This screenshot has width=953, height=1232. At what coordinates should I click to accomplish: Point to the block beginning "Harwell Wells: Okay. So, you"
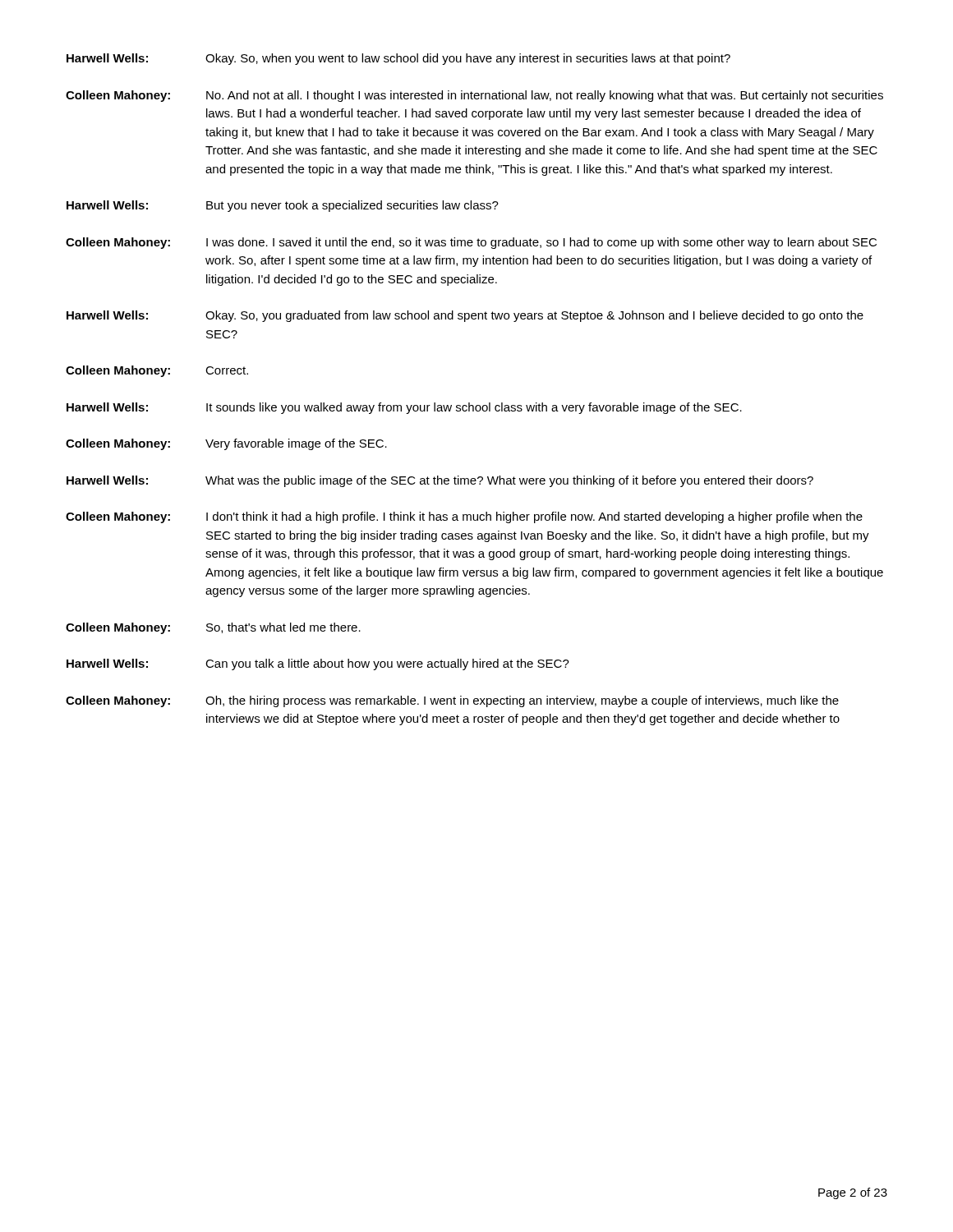coord(476,325)
